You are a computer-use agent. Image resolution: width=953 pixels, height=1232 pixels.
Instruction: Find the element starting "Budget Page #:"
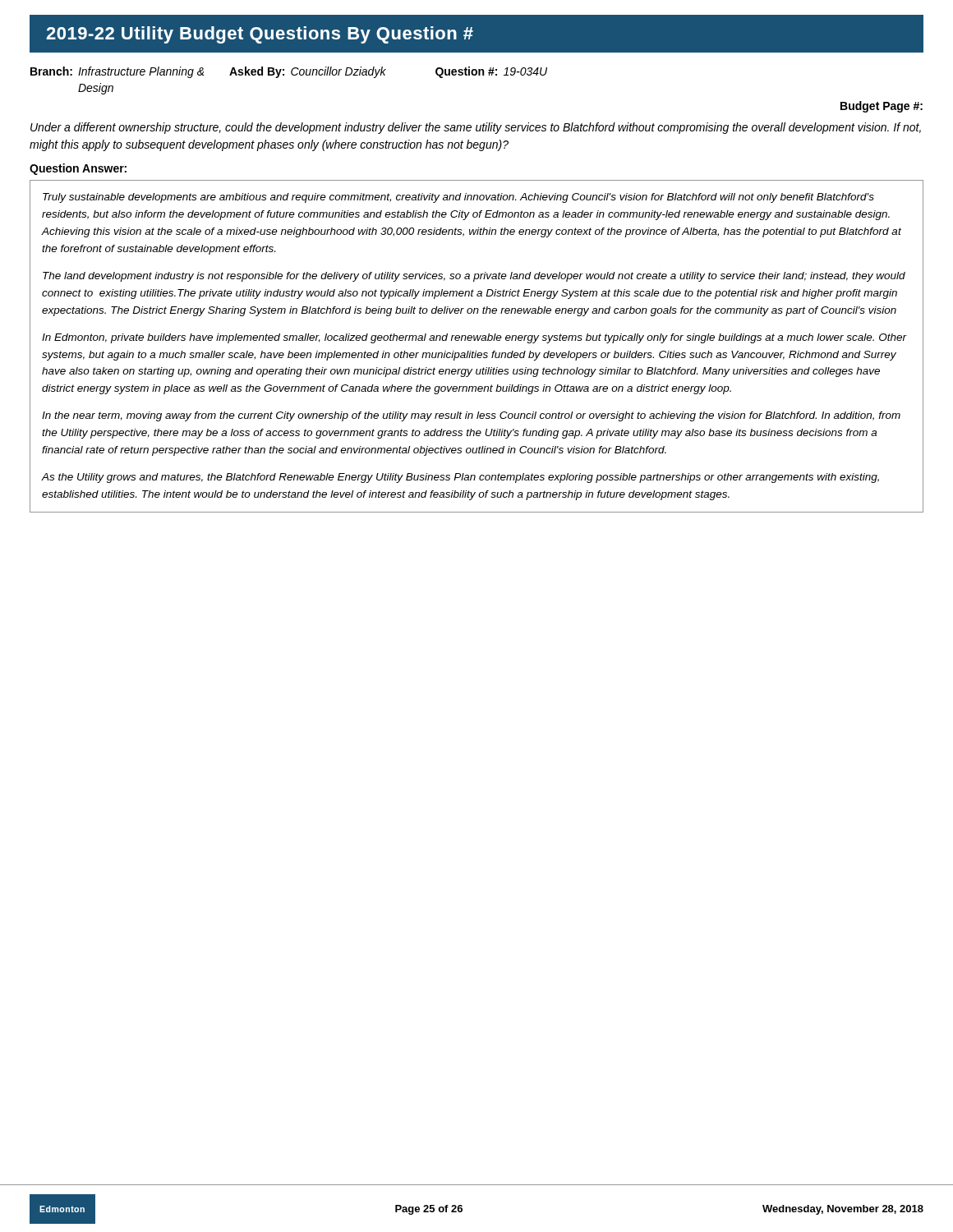click(882, 106)
